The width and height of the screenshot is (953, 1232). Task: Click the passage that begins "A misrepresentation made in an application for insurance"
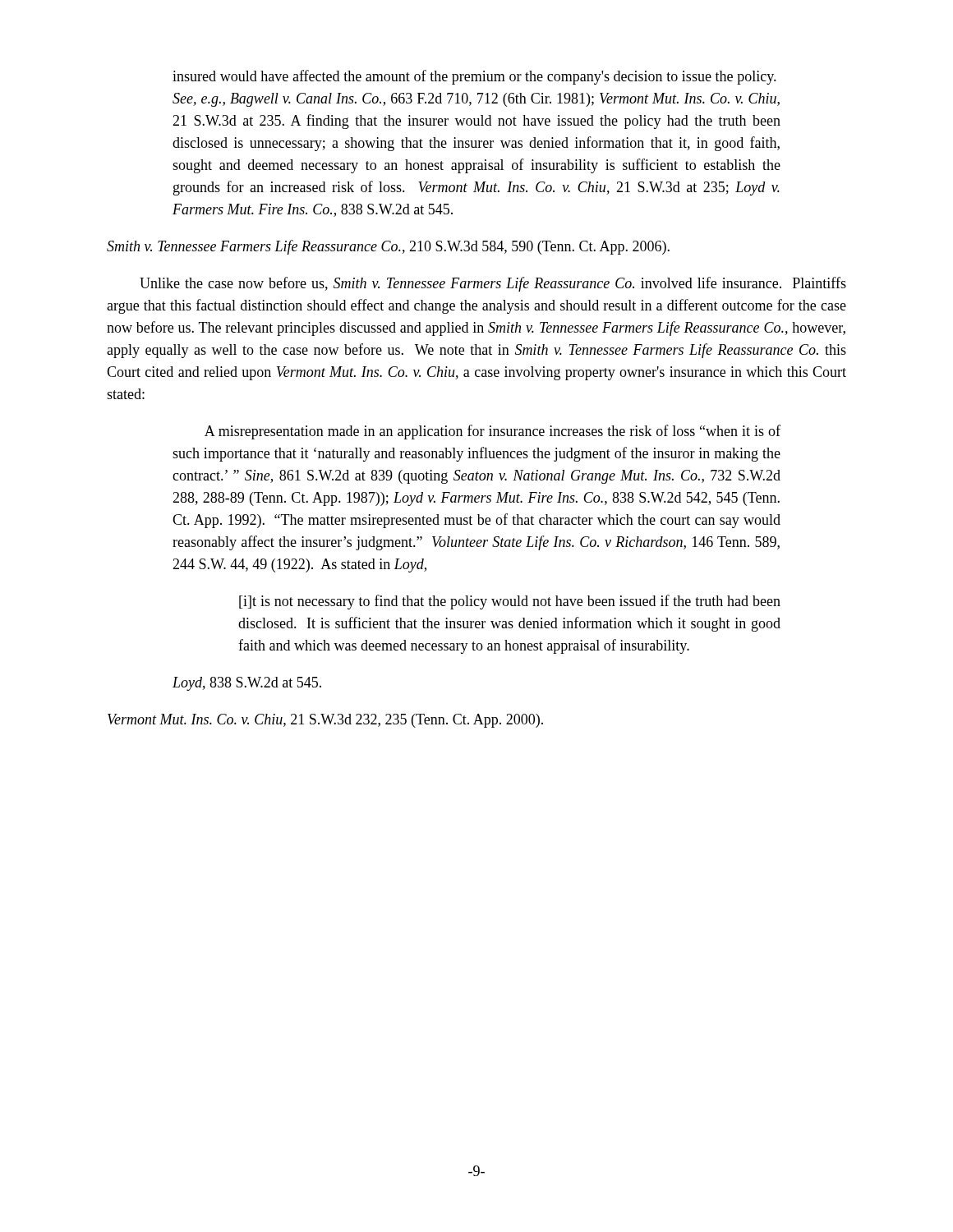click(x=476, y=498)
